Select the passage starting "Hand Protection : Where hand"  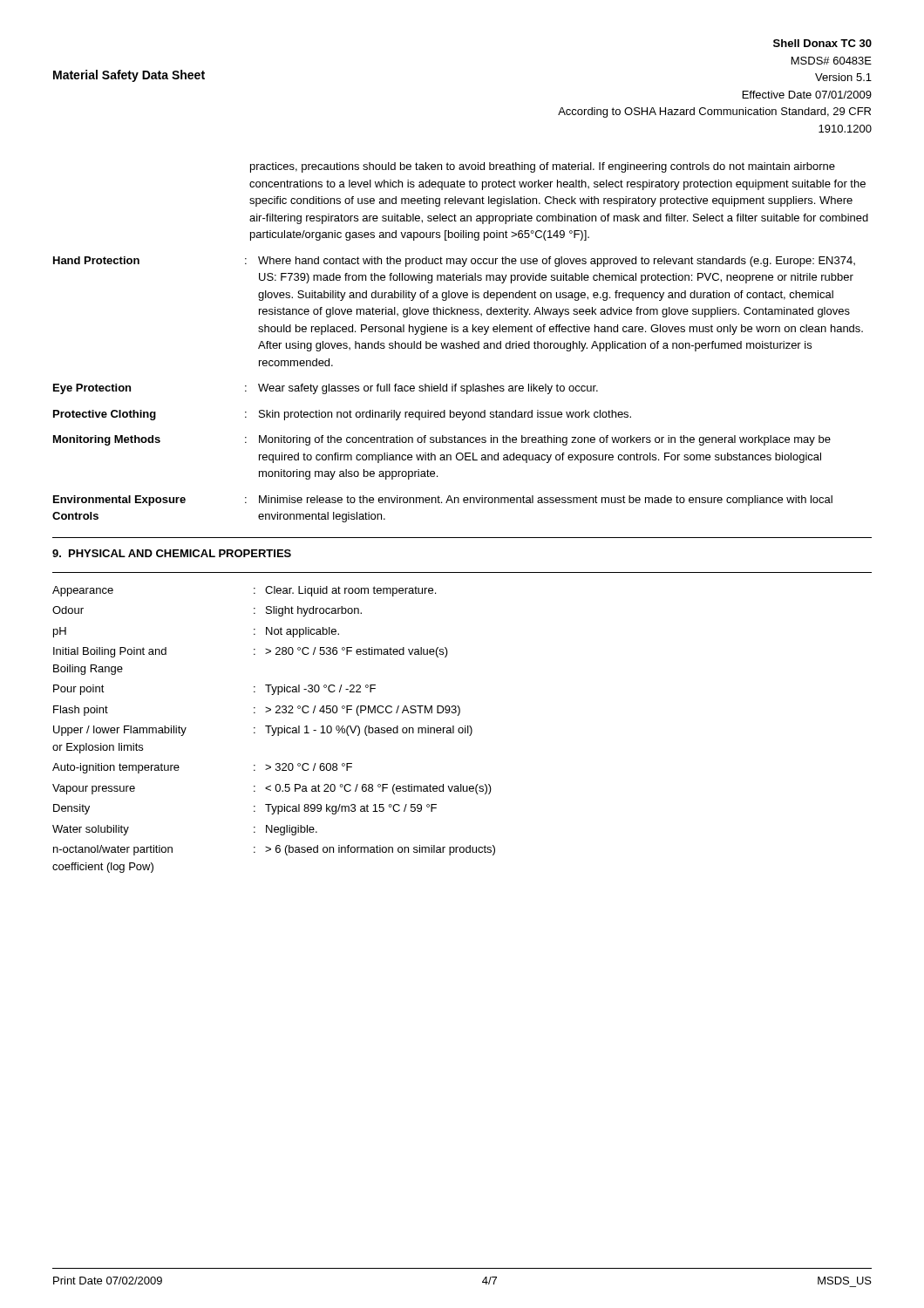tap(462, 311)
